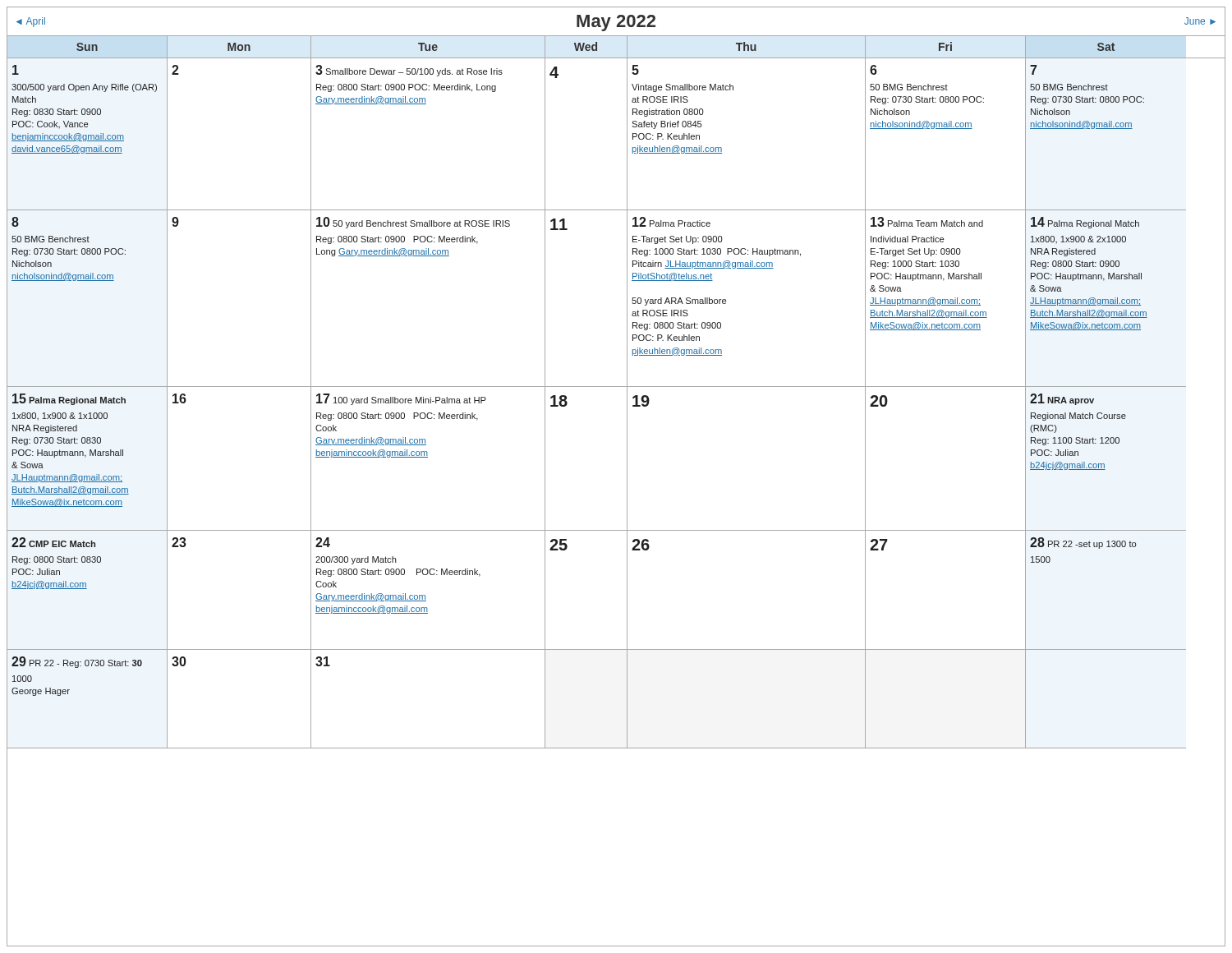Locate a table
This screenshot has height=953, width=1232.
click(x=616, y=499)
